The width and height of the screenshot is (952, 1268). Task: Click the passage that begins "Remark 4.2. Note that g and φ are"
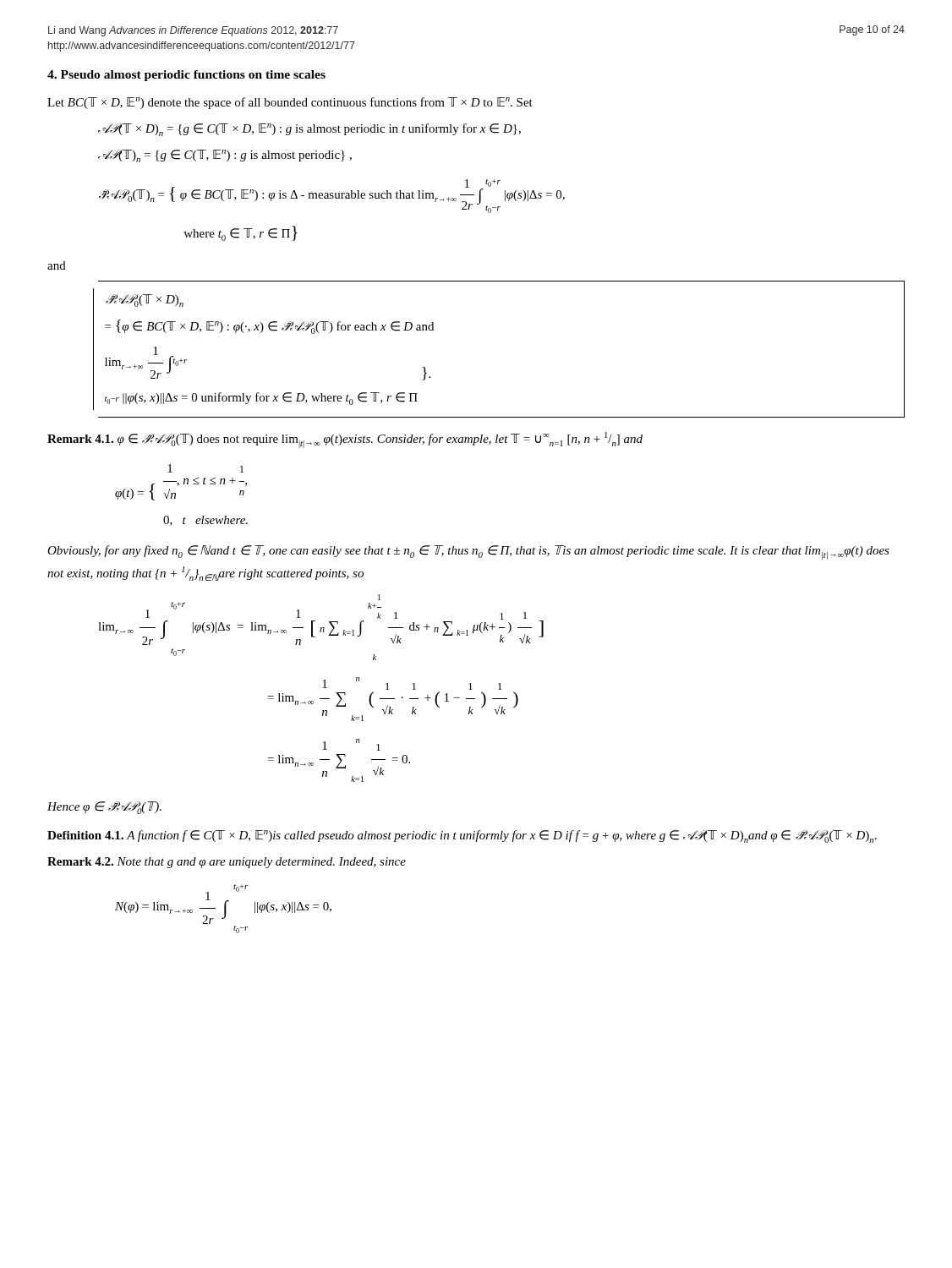point(227,862)
